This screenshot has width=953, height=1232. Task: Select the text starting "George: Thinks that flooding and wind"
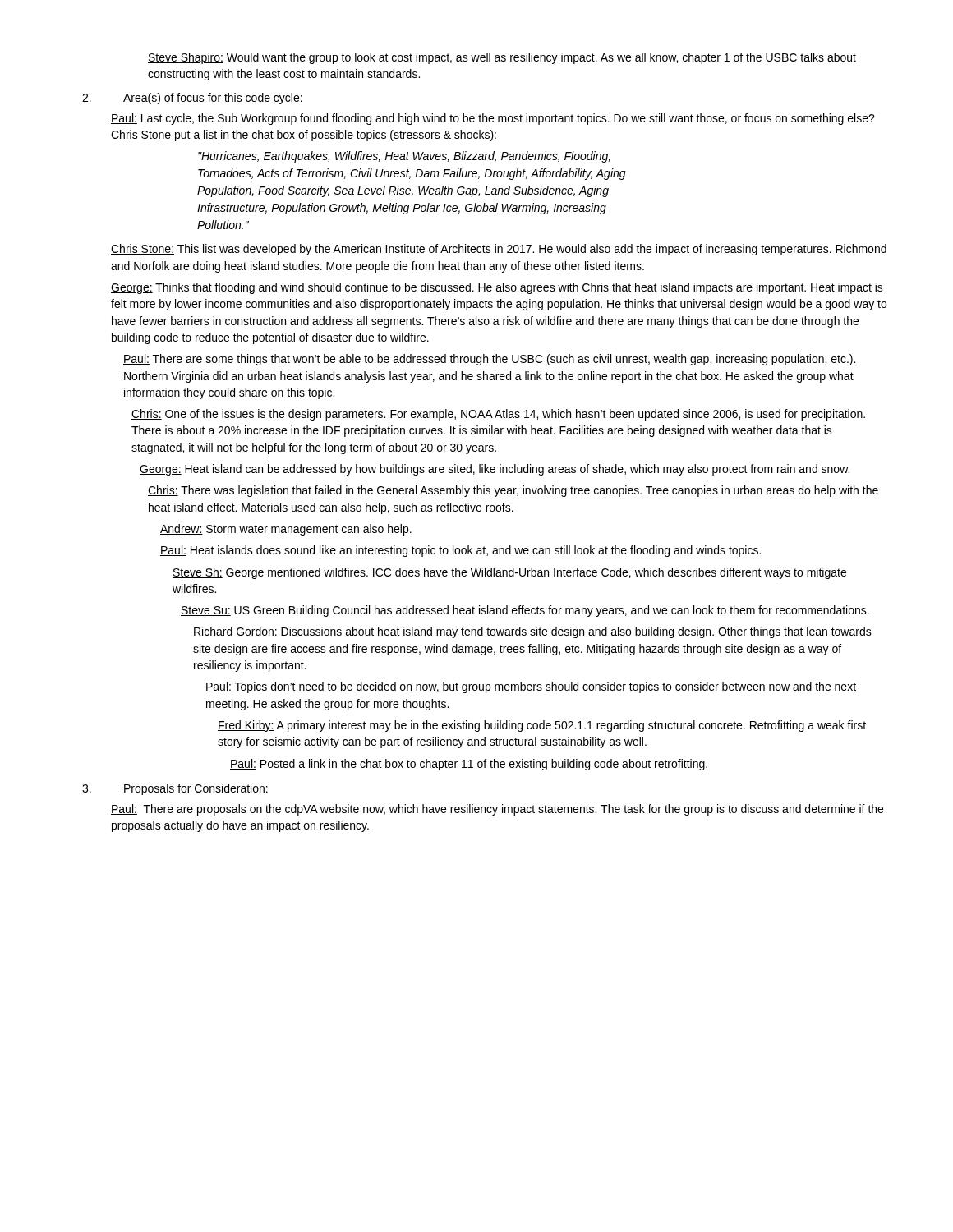[499, 313]
